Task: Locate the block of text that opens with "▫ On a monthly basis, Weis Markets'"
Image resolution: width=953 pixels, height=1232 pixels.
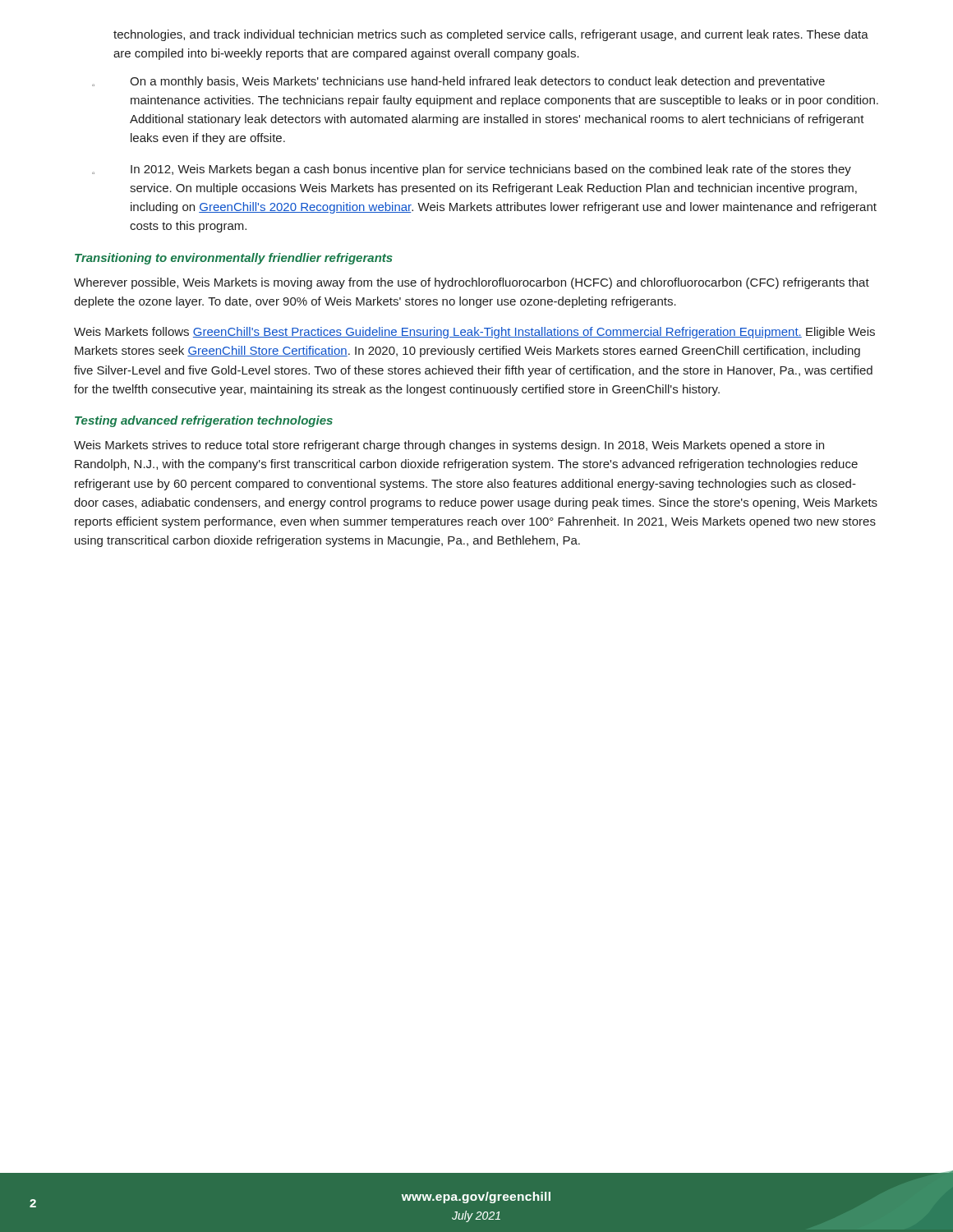Action: coord(476,109)
